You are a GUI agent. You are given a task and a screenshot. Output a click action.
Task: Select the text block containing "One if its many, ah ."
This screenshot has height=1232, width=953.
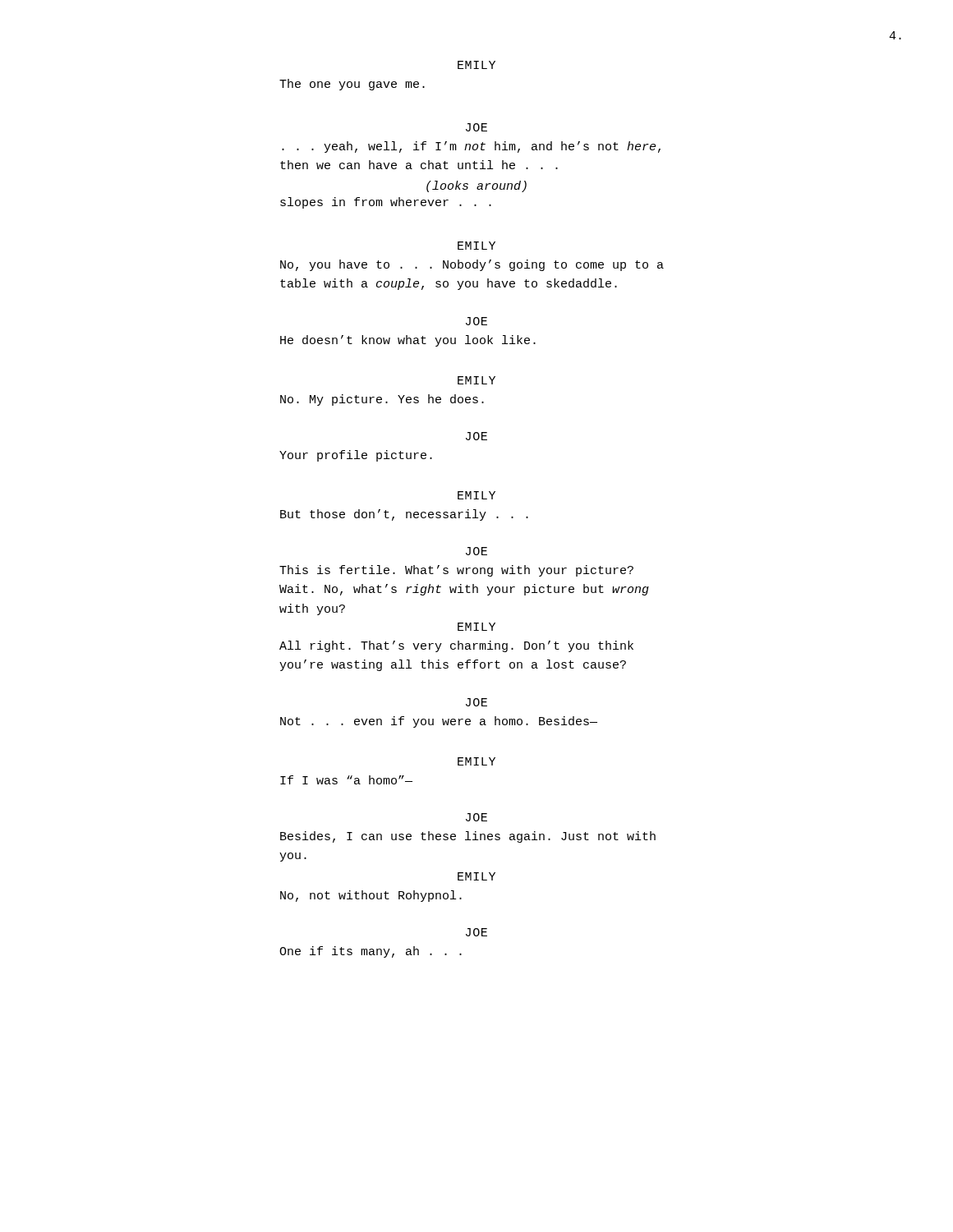pos(371,952)
